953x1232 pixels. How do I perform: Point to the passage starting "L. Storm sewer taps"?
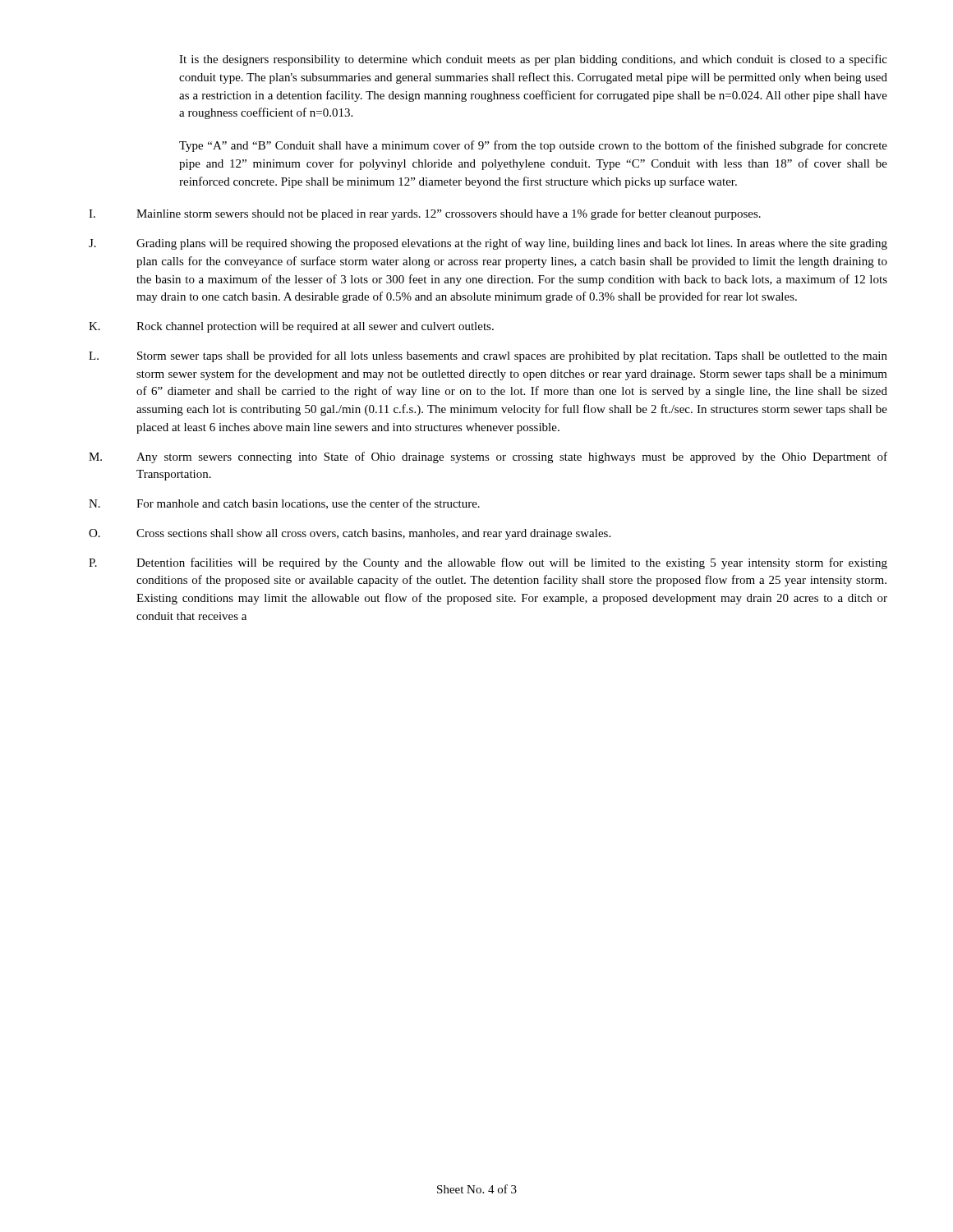click(488, 392)
